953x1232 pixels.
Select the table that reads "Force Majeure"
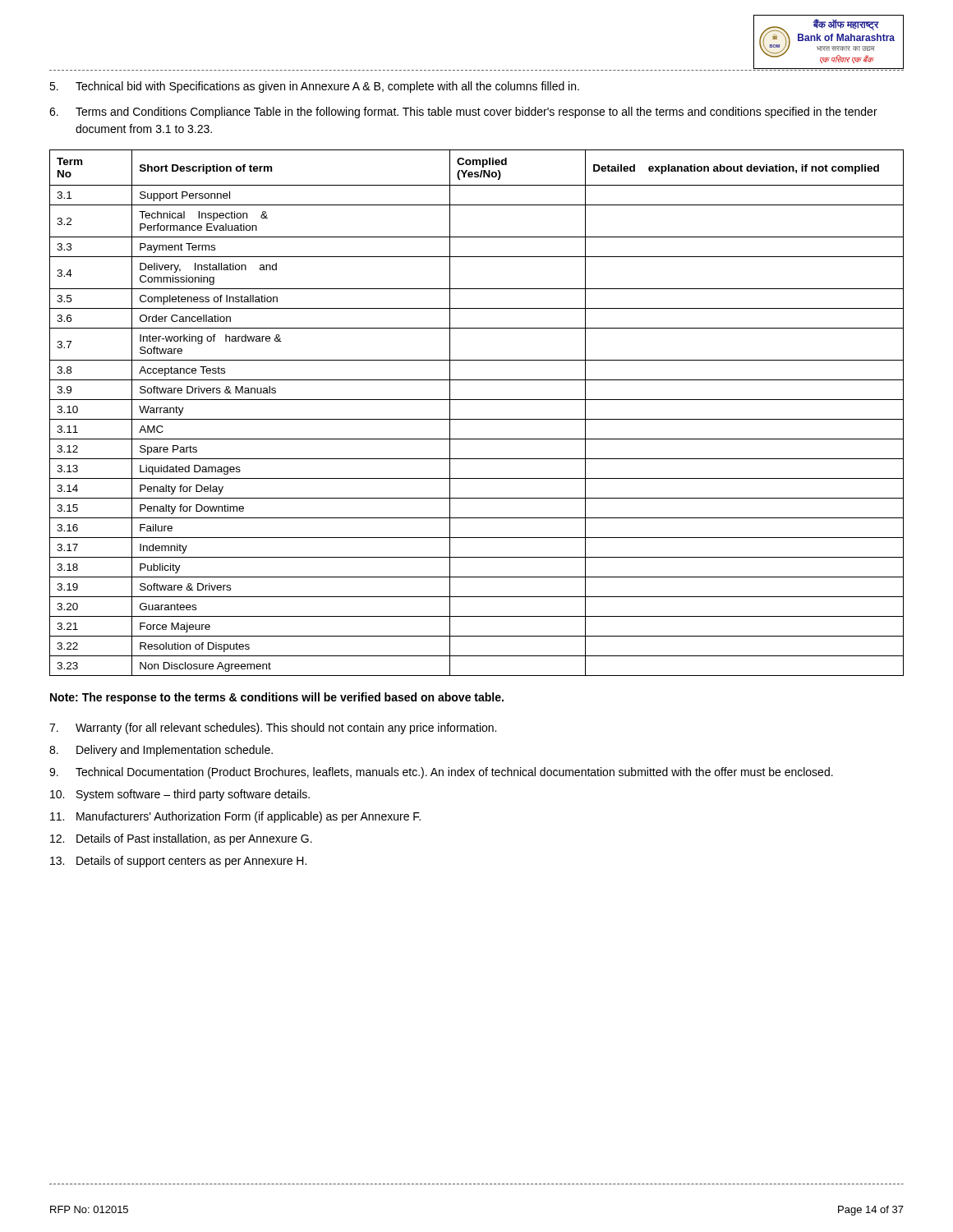click(476, 413)
